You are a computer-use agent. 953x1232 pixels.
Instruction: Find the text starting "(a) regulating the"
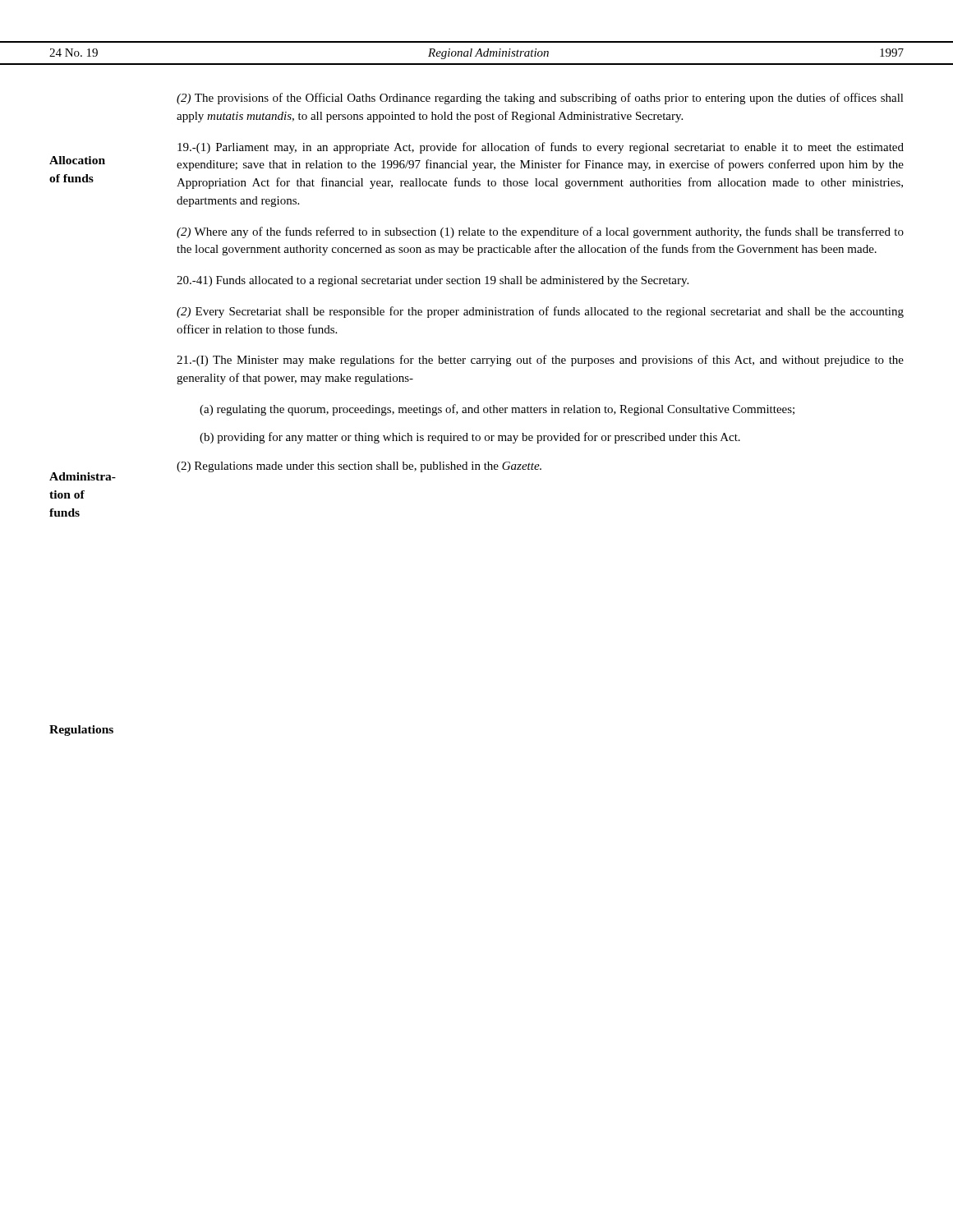(498, 409)
